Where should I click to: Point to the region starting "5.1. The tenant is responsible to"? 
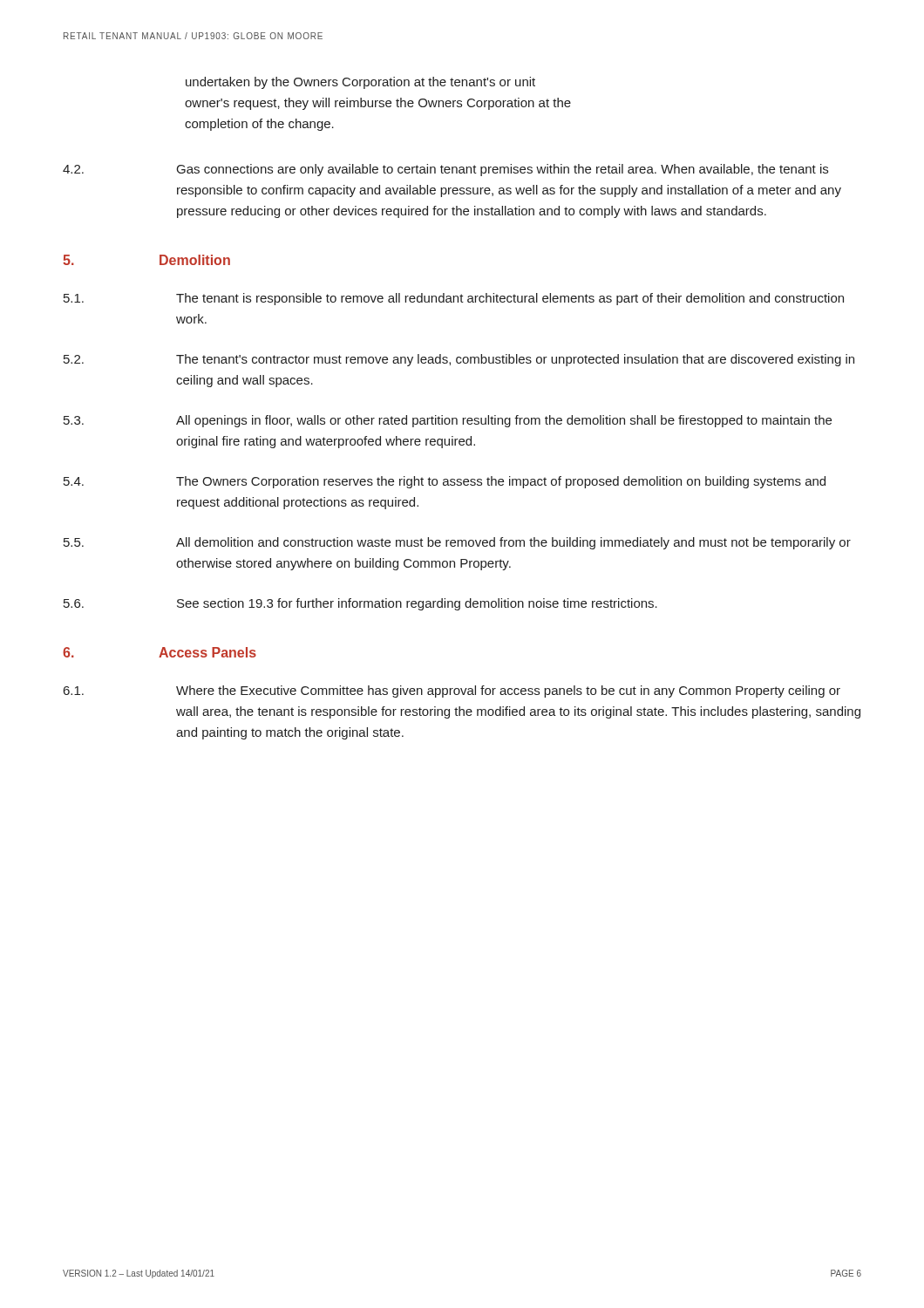click(x=462, y=309)
